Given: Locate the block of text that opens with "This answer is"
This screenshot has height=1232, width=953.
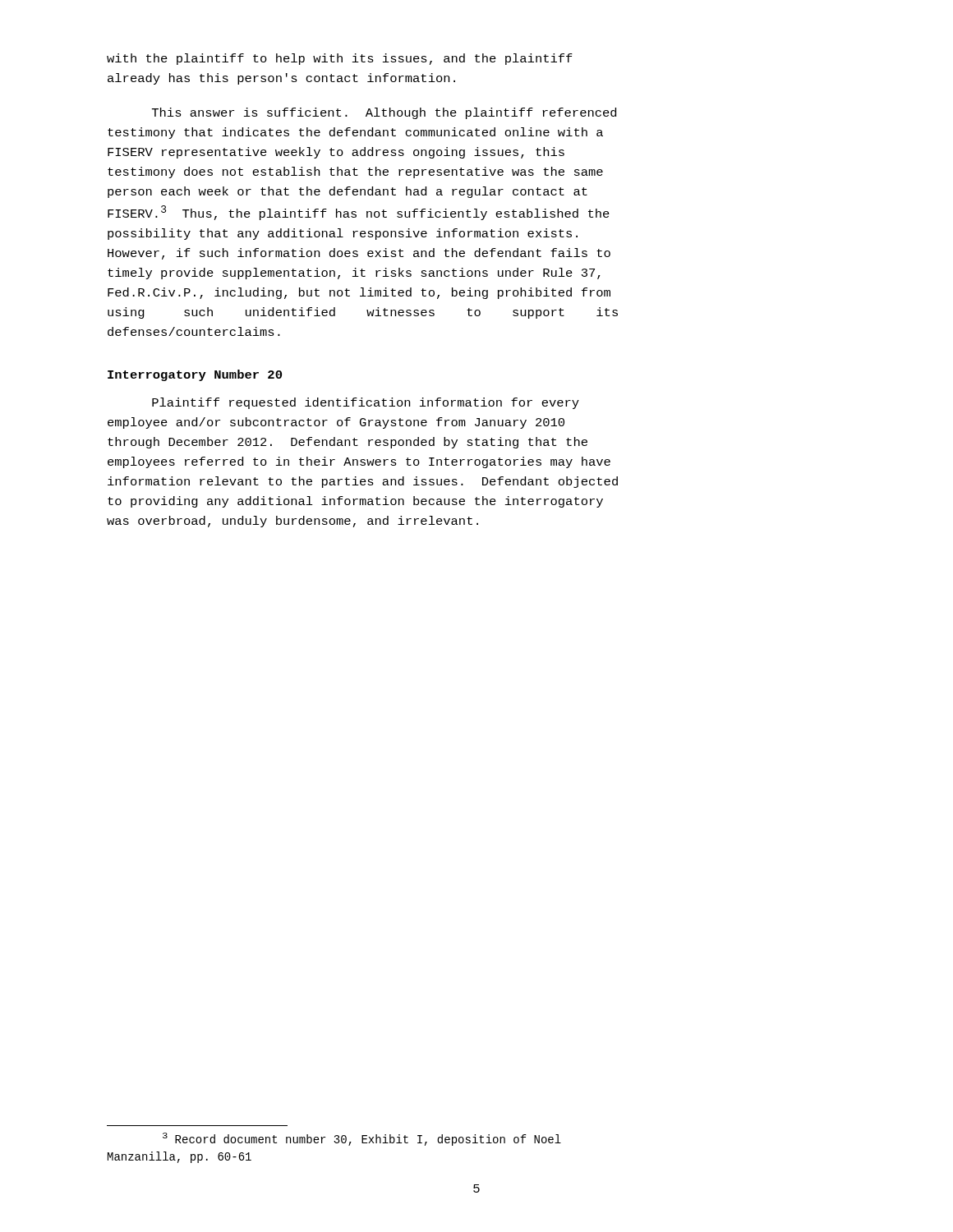Looking at the screenshot, I should coord(485,223).
